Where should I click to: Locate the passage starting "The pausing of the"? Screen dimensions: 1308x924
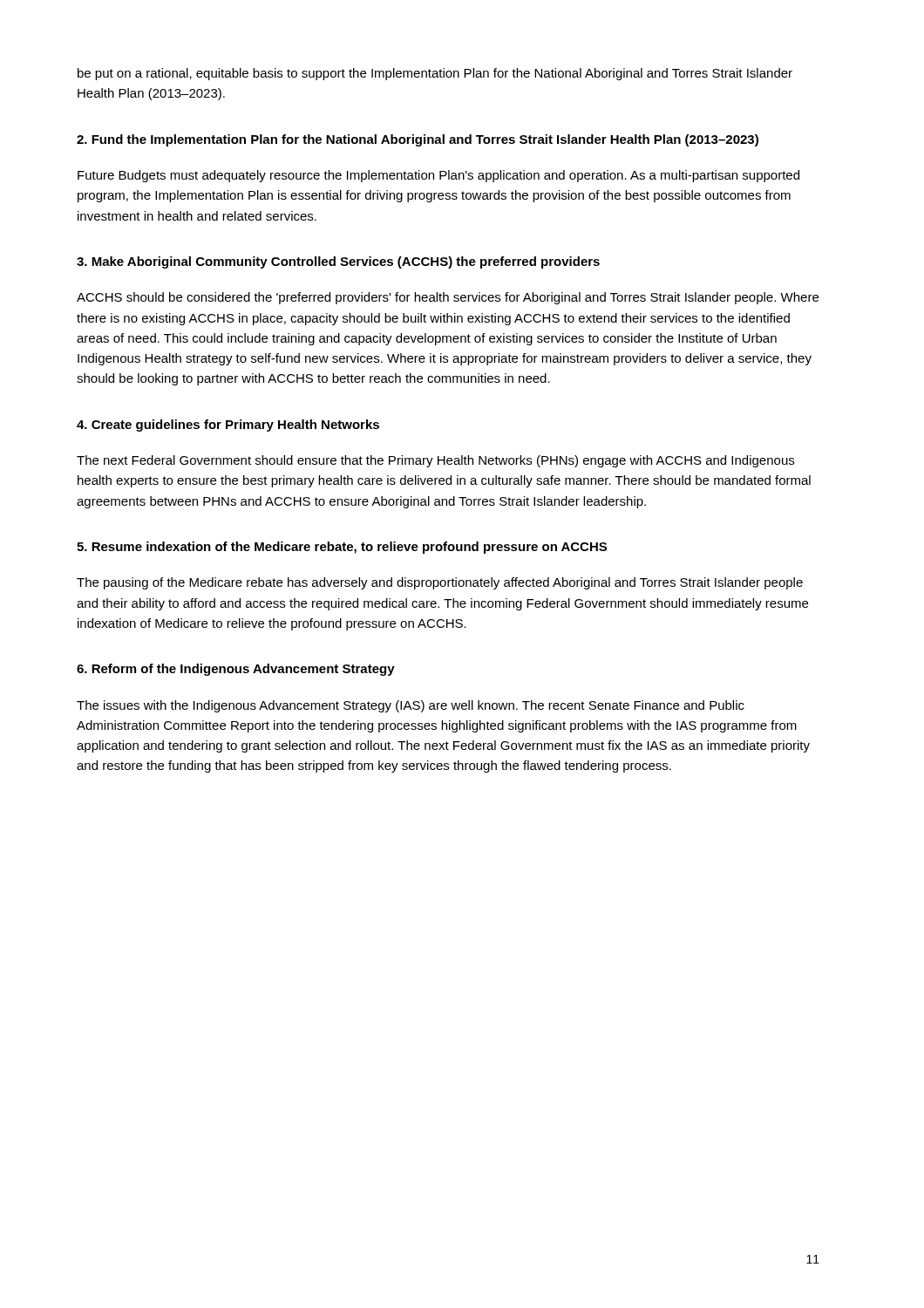click(443, 603)
